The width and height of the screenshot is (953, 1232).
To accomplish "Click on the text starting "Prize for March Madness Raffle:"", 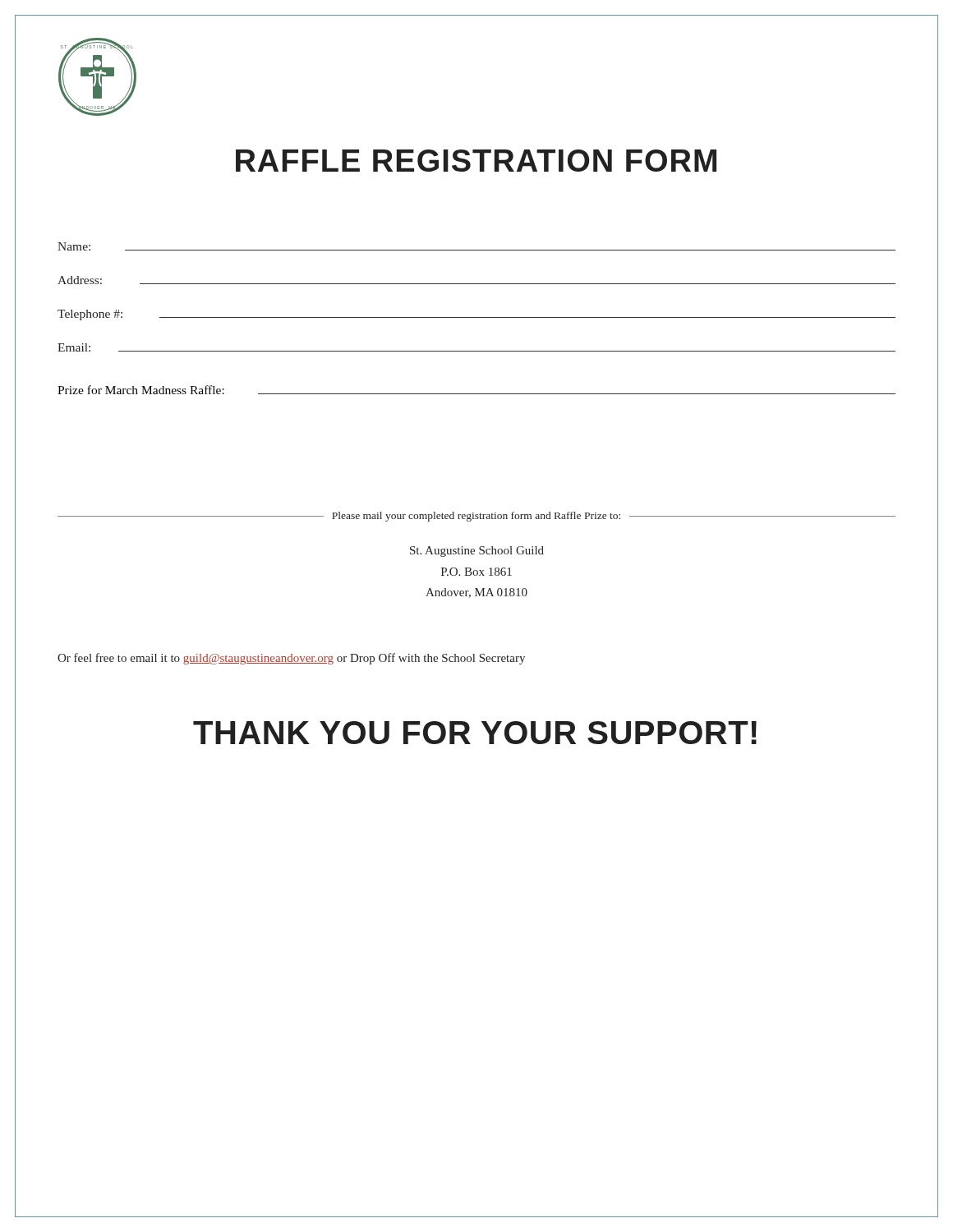I will coord(476,390).
